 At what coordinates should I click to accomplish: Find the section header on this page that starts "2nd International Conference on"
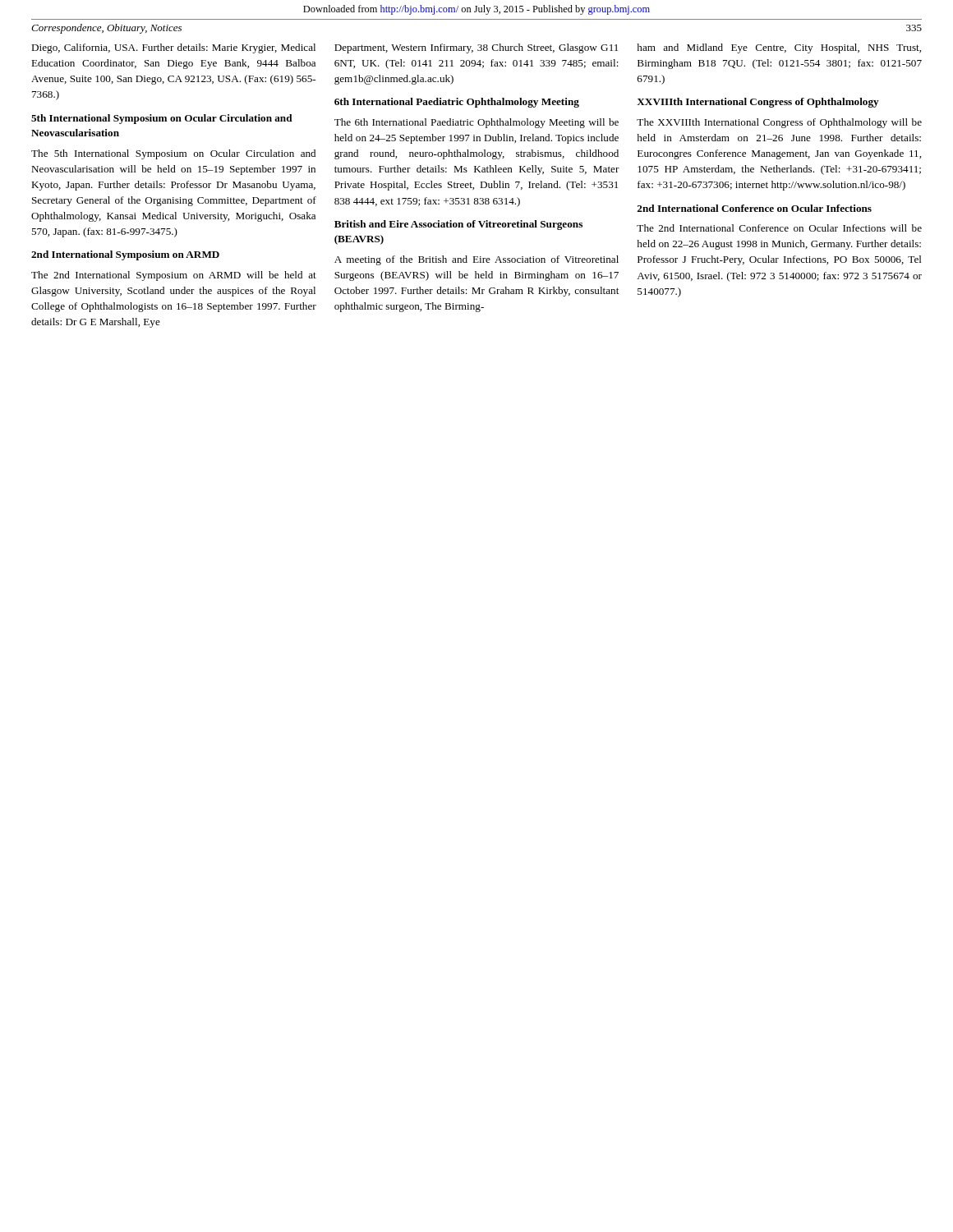coord(754,208)
